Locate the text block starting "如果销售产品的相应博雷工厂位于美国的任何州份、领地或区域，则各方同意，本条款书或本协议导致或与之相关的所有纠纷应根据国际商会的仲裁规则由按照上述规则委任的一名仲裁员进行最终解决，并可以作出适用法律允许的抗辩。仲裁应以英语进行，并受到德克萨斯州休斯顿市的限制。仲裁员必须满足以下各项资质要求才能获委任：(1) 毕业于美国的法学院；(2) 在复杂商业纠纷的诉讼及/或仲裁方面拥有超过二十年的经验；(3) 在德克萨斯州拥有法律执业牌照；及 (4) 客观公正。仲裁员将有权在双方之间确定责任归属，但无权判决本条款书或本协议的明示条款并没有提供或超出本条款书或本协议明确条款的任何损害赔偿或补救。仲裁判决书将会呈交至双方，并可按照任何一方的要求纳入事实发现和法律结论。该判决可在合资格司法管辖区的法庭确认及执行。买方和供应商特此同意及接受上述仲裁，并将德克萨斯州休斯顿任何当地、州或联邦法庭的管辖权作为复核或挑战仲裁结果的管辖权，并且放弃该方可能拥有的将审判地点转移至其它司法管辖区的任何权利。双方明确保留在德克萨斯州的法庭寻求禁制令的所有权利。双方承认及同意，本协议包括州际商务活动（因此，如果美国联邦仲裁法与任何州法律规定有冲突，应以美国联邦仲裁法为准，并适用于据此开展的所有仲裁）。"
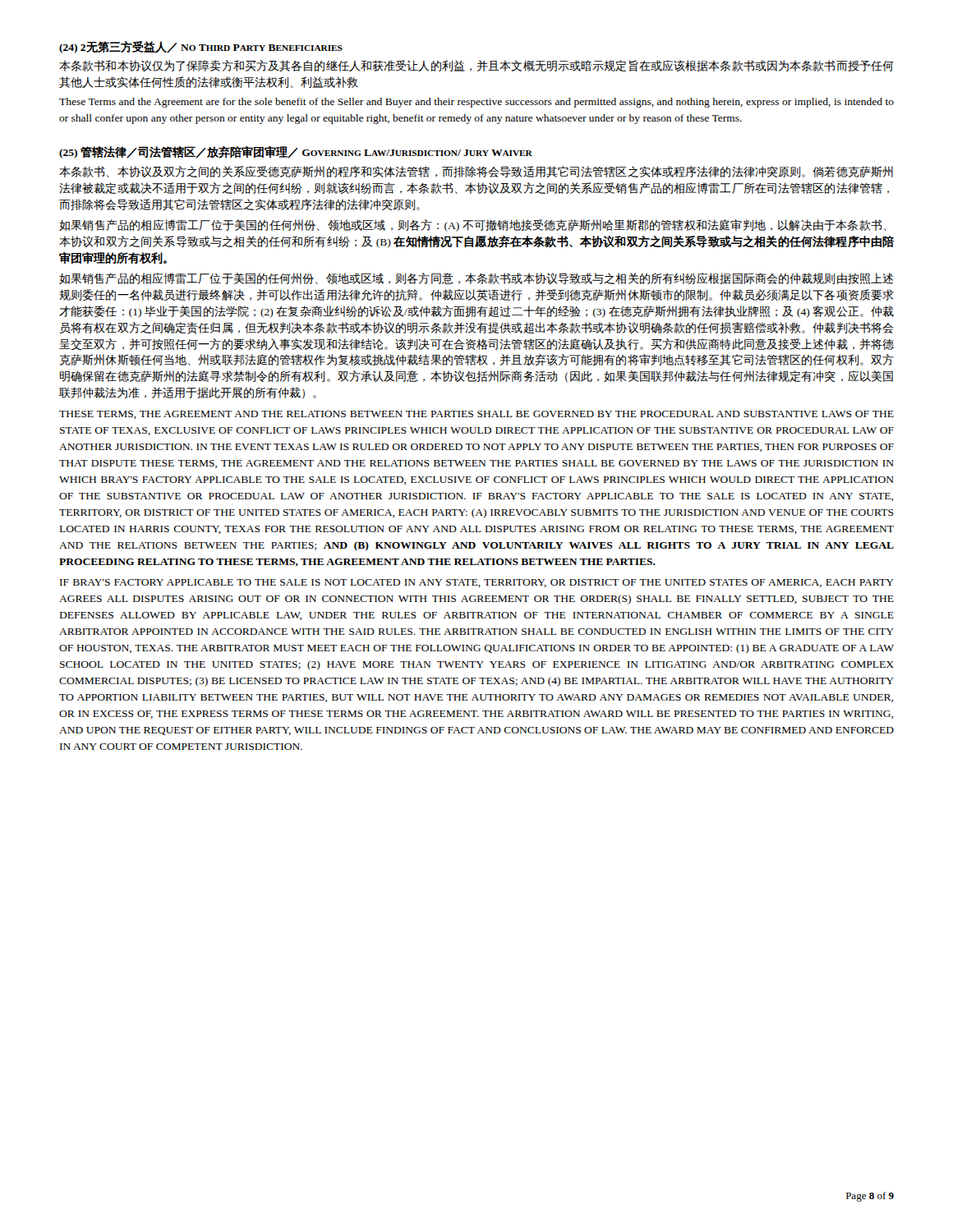The height and width of the screenshot is (1232, 953). click(x=476, y=336)
